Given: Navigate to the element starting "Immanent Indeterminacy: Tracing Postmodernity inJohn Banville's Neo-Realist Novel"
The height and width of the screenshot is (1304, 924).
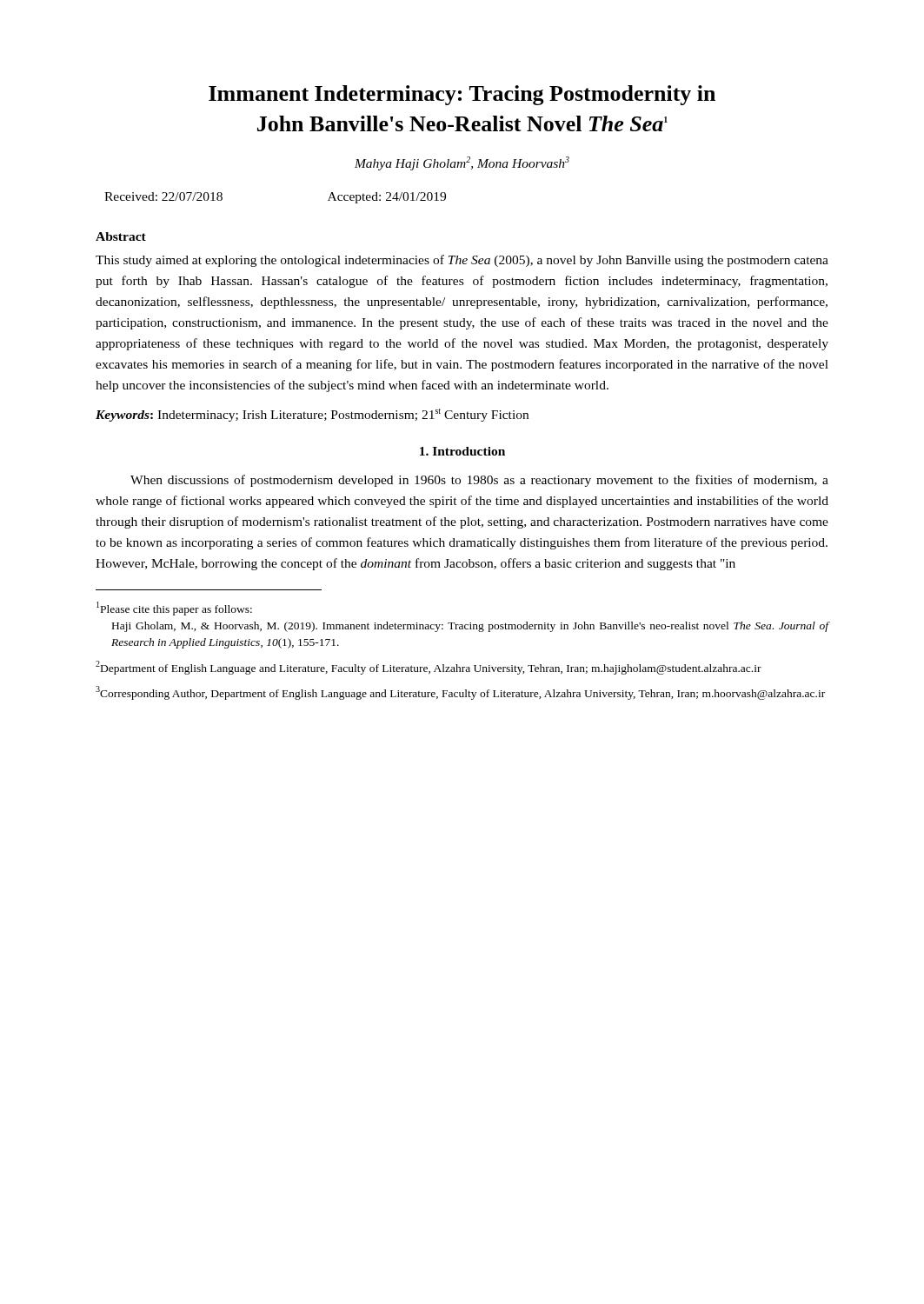Looking at the screenshot, I should coord(462,109).
